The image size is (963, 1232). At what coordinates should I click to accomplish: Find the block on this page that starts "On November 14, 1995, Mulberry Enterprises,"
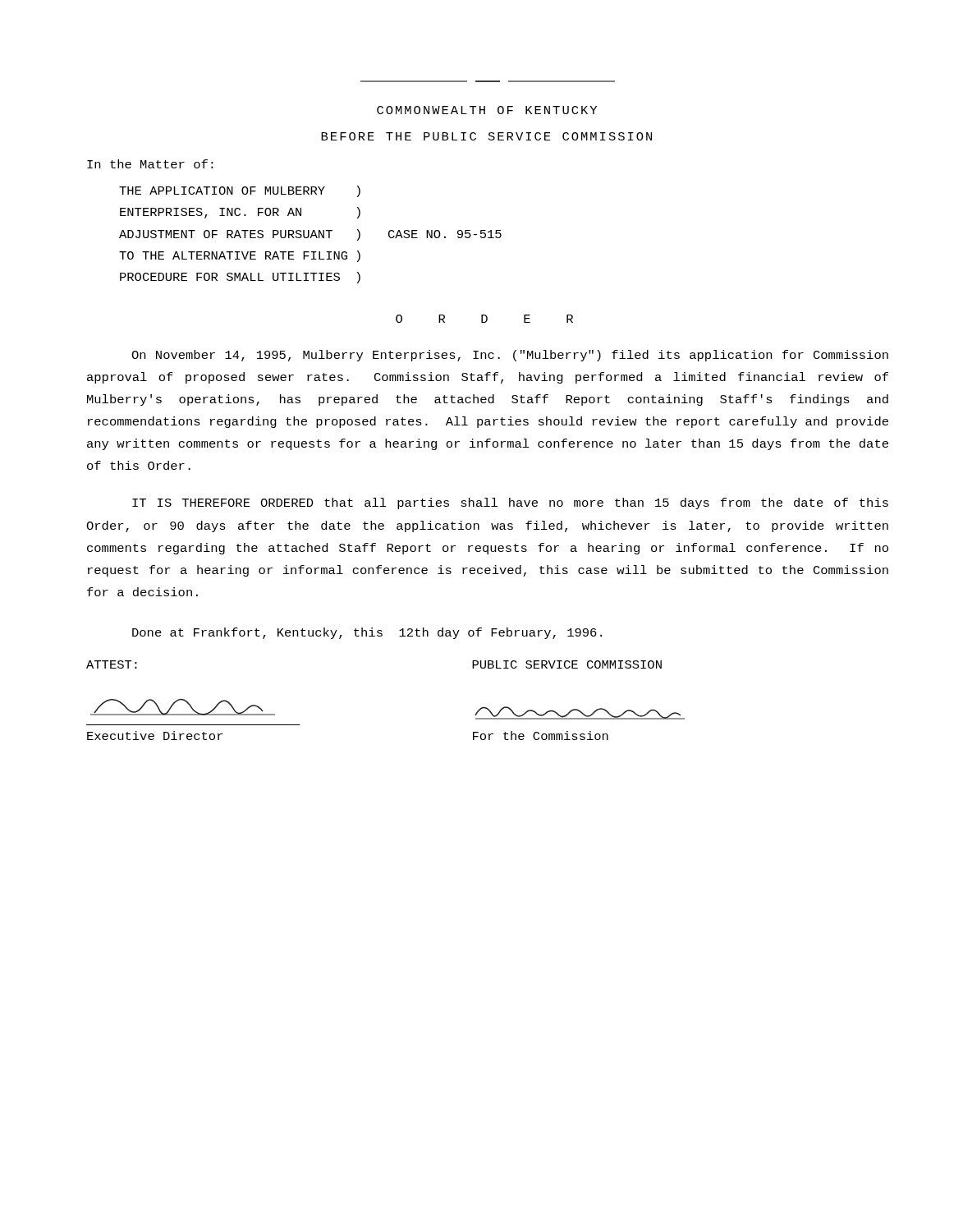[x=488, y=411]
